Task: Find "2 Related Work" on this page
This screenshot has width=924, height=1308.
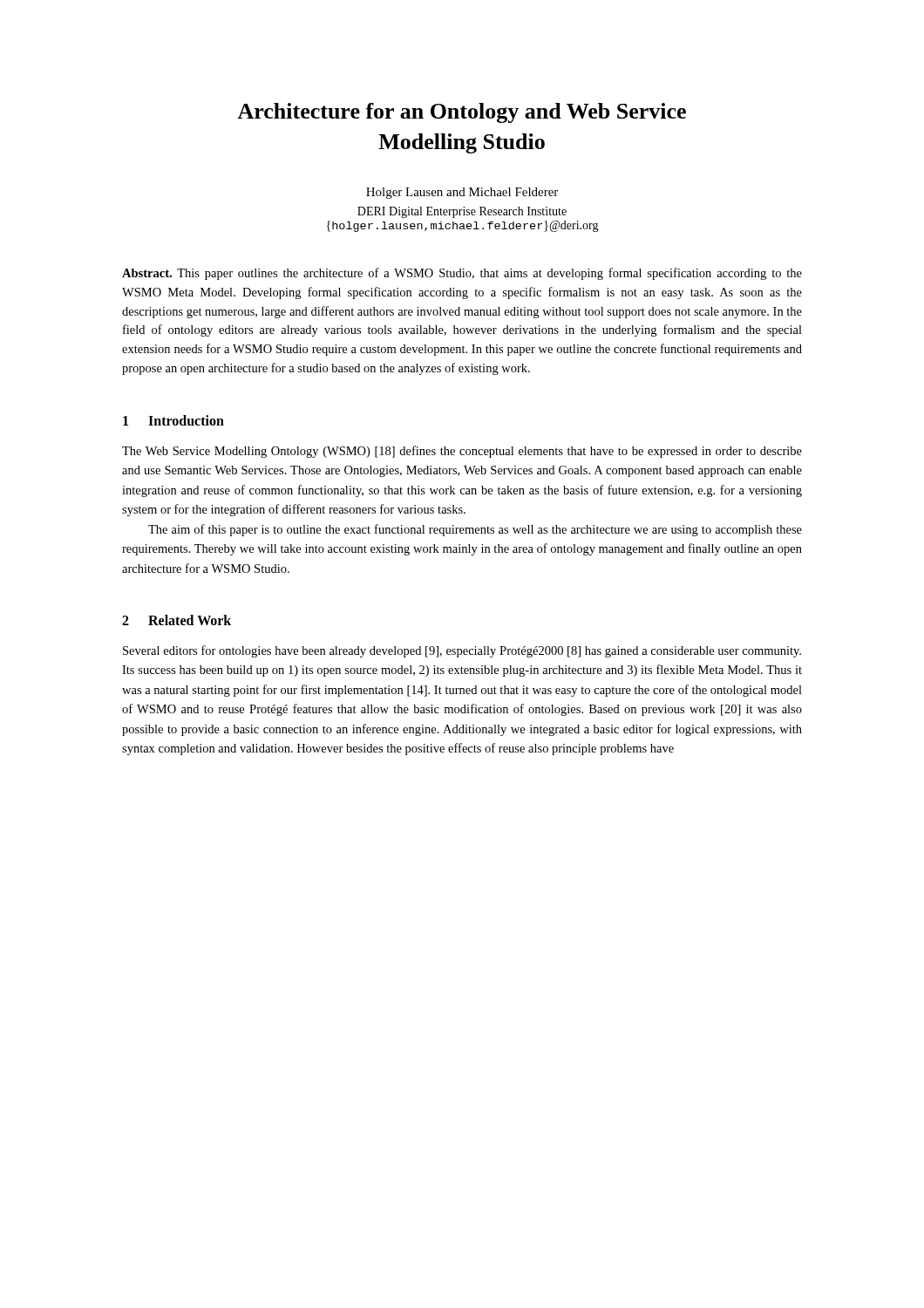Action: 177,620
